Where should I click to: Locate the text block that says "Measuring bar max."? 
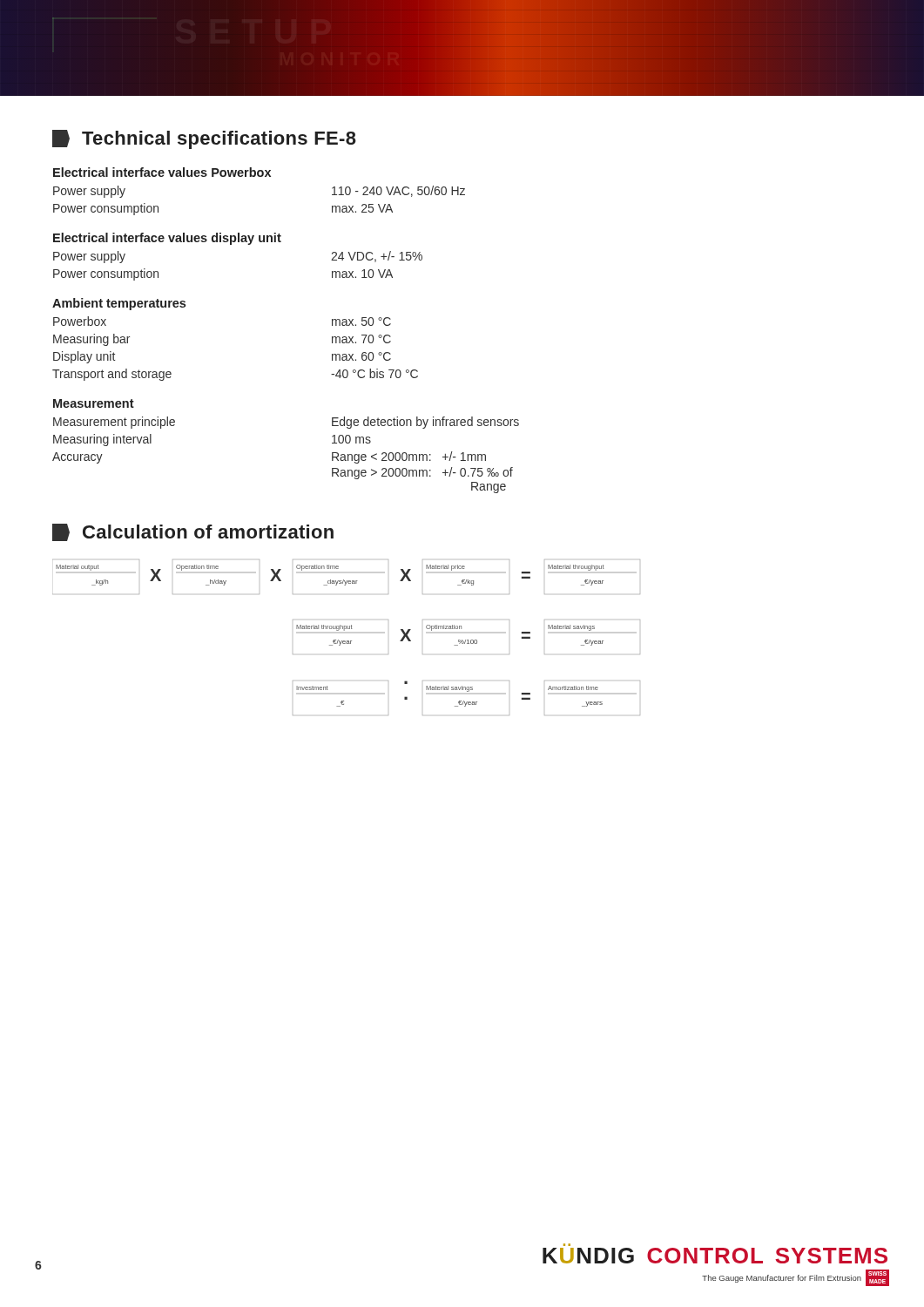[x=94, y=339]
